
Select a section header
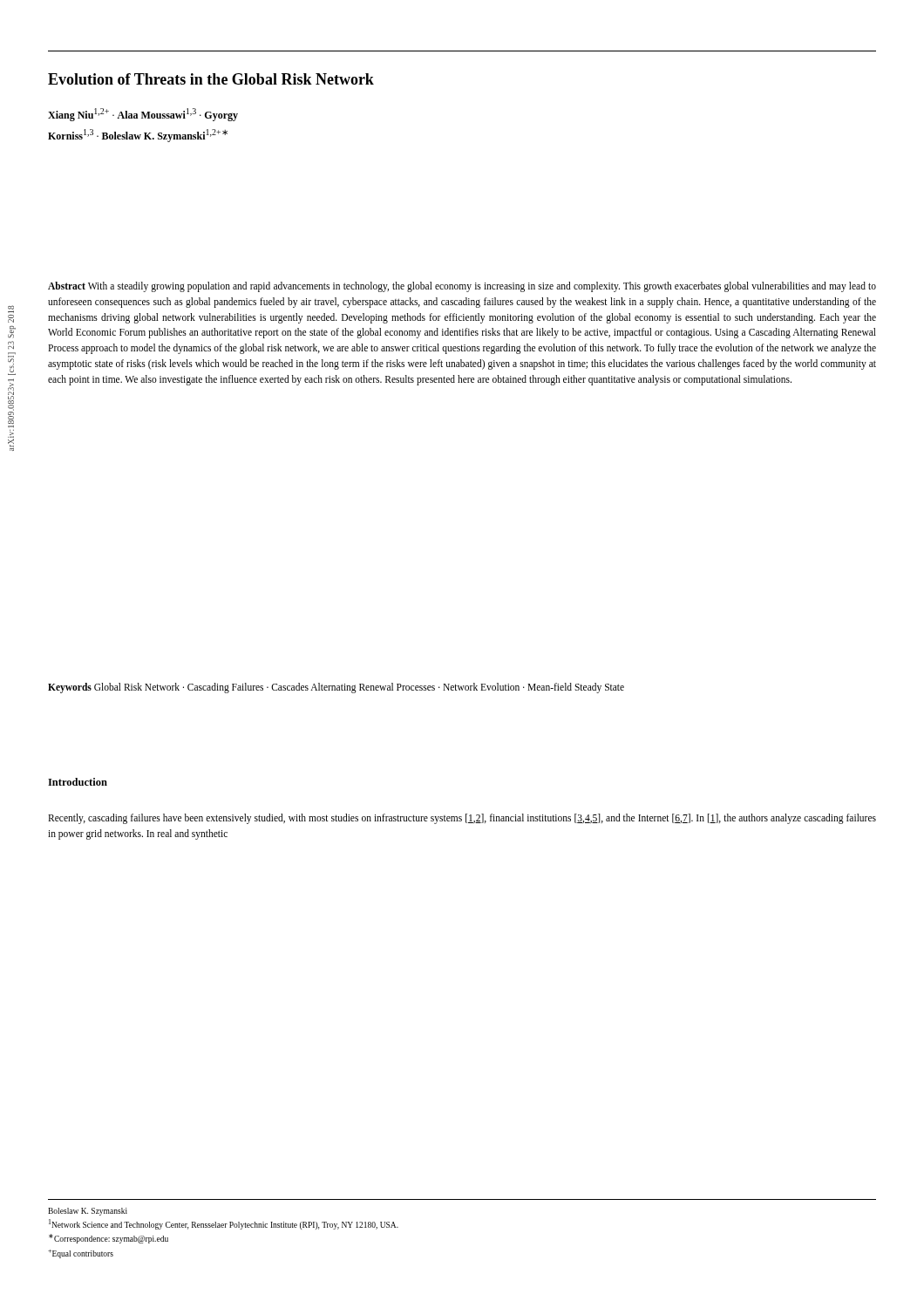[x=78, y=783]
